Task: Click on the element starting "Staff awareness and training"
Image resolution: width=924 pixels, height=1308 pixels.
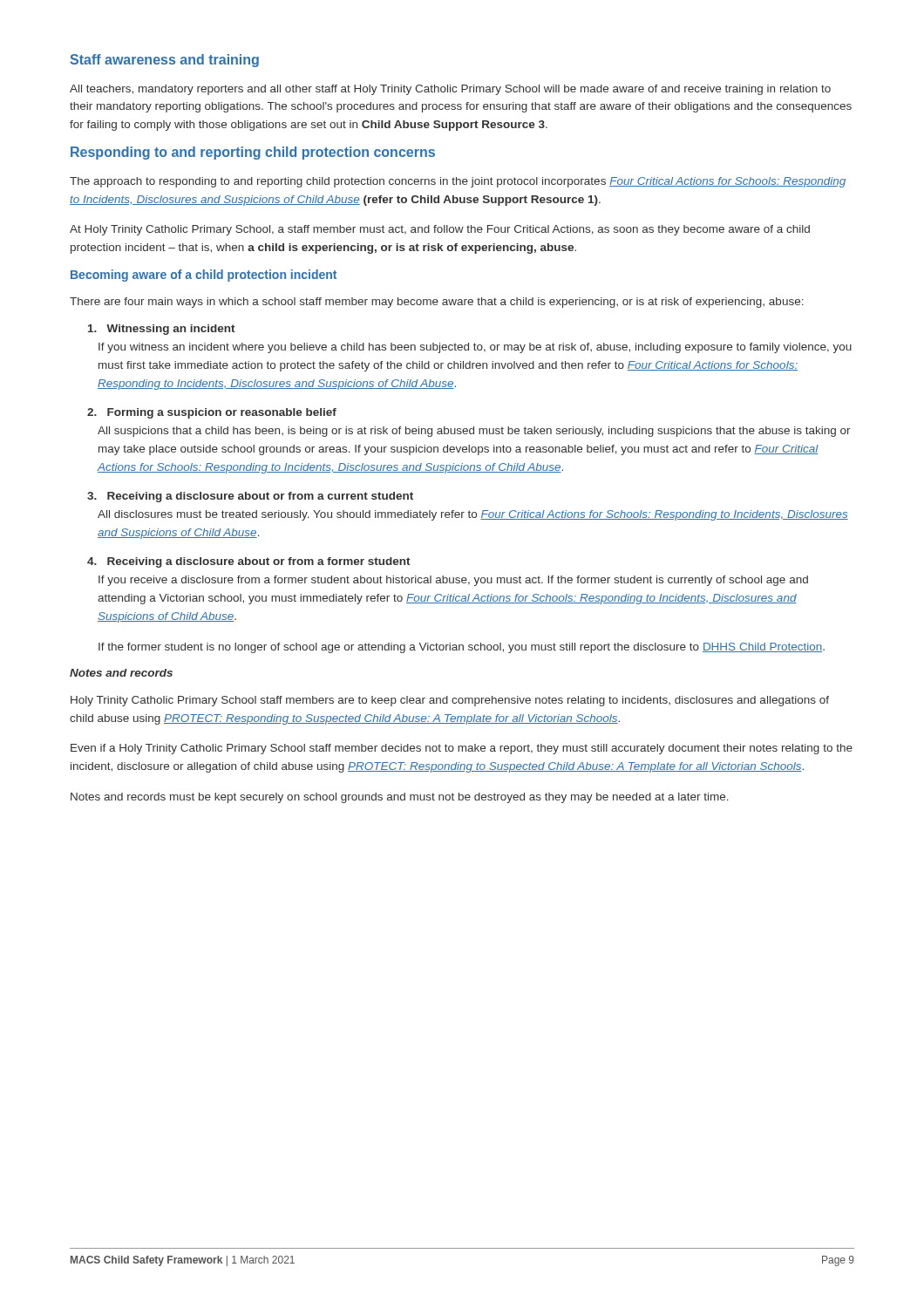Action: click(x=164, y=61)
